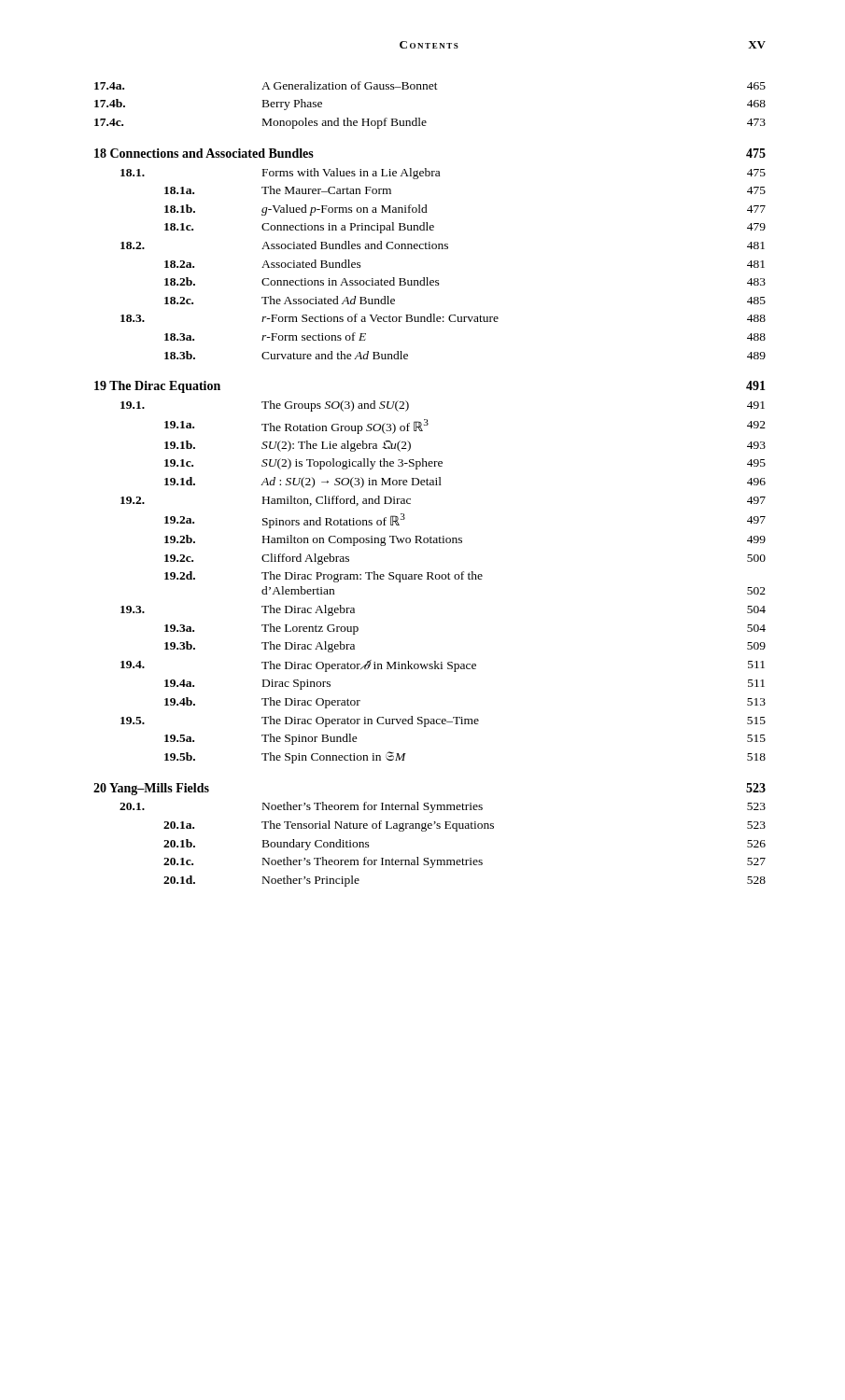Where does it say "19.2. Hamilton, Clifford, and Dirac 497"?

[128, 501]
